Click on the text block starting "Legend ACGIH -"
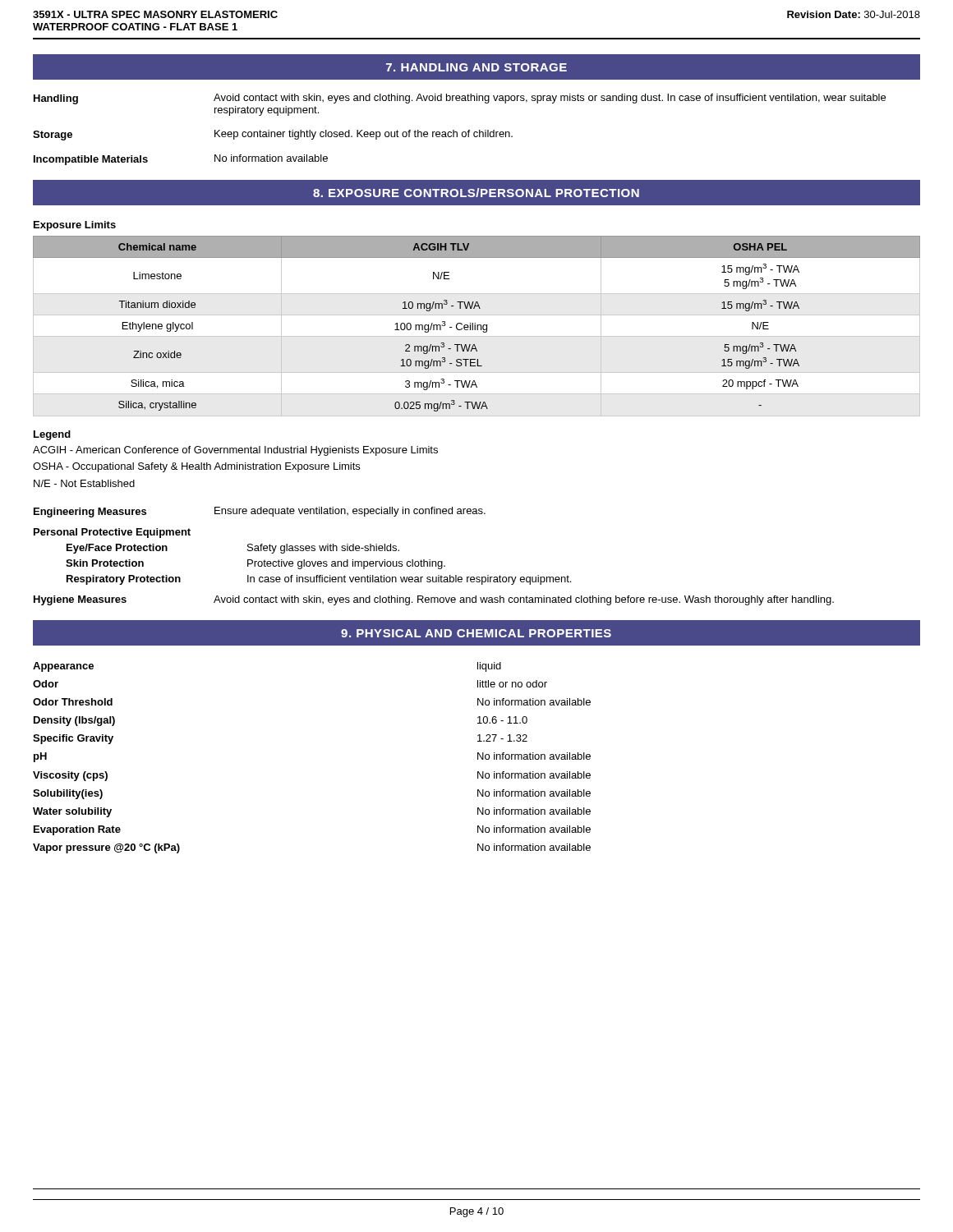Image resolution: width=953 pixels, height=1232 pixels. [x=52, y=435]
